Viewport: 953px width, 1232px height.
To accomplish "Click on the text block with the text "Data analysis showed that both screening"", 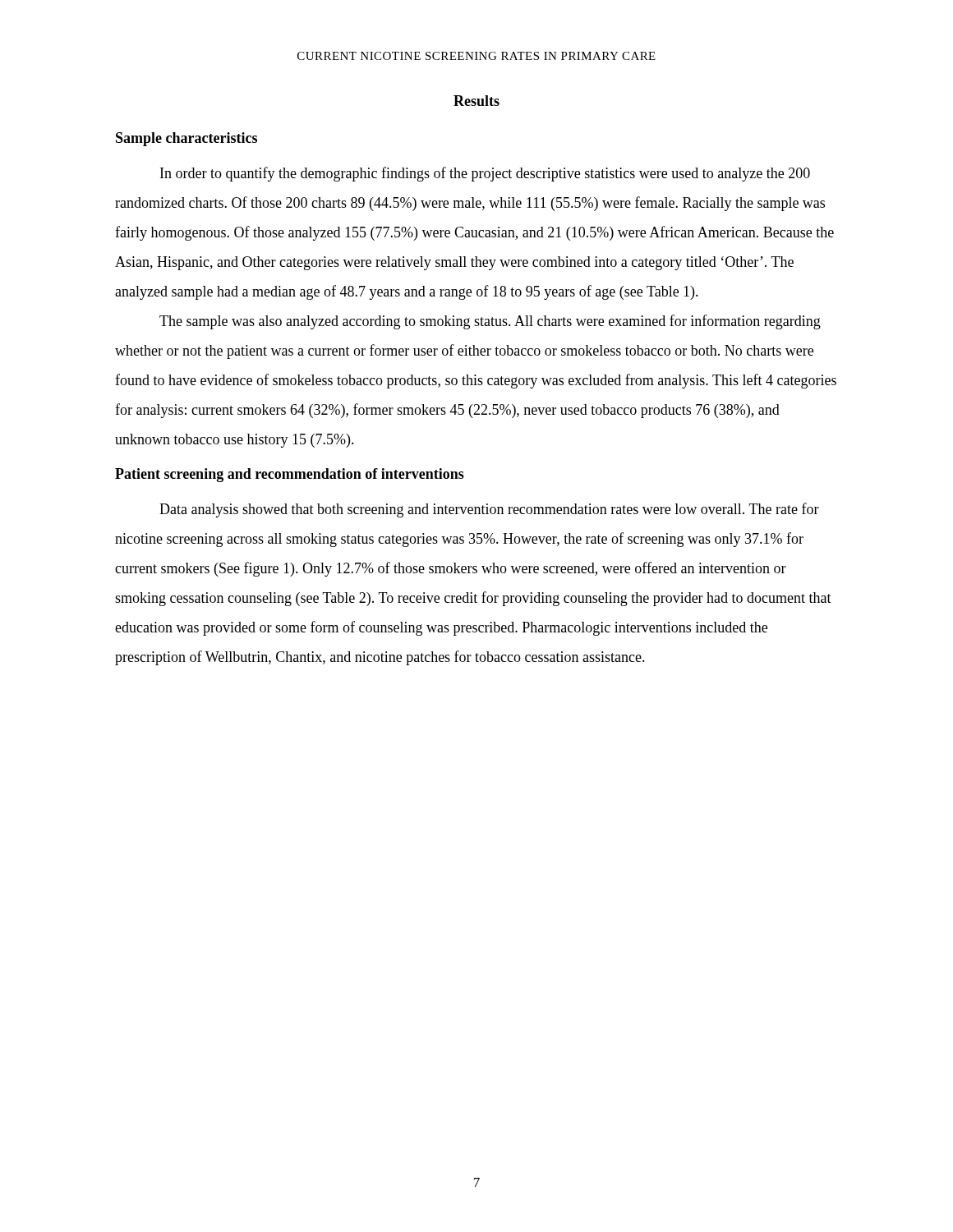I will click(476, 583).
